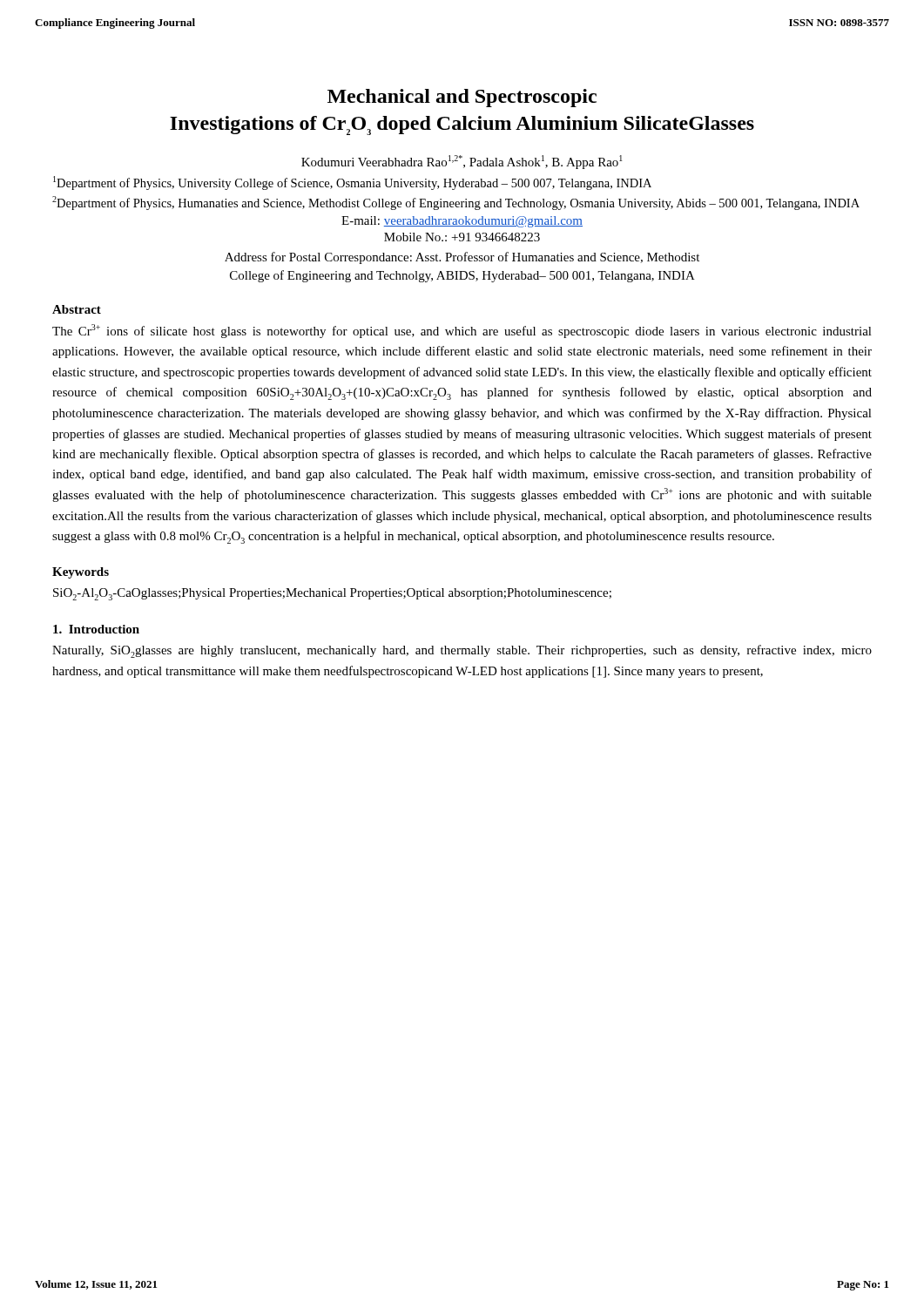This screenshot has height=1307, width=924.
Task: Navigate to the passage starting "Kodumuri Veerabhadra Rao1,2*, Padala Ashok1, B."
Action: coord(462,161)
